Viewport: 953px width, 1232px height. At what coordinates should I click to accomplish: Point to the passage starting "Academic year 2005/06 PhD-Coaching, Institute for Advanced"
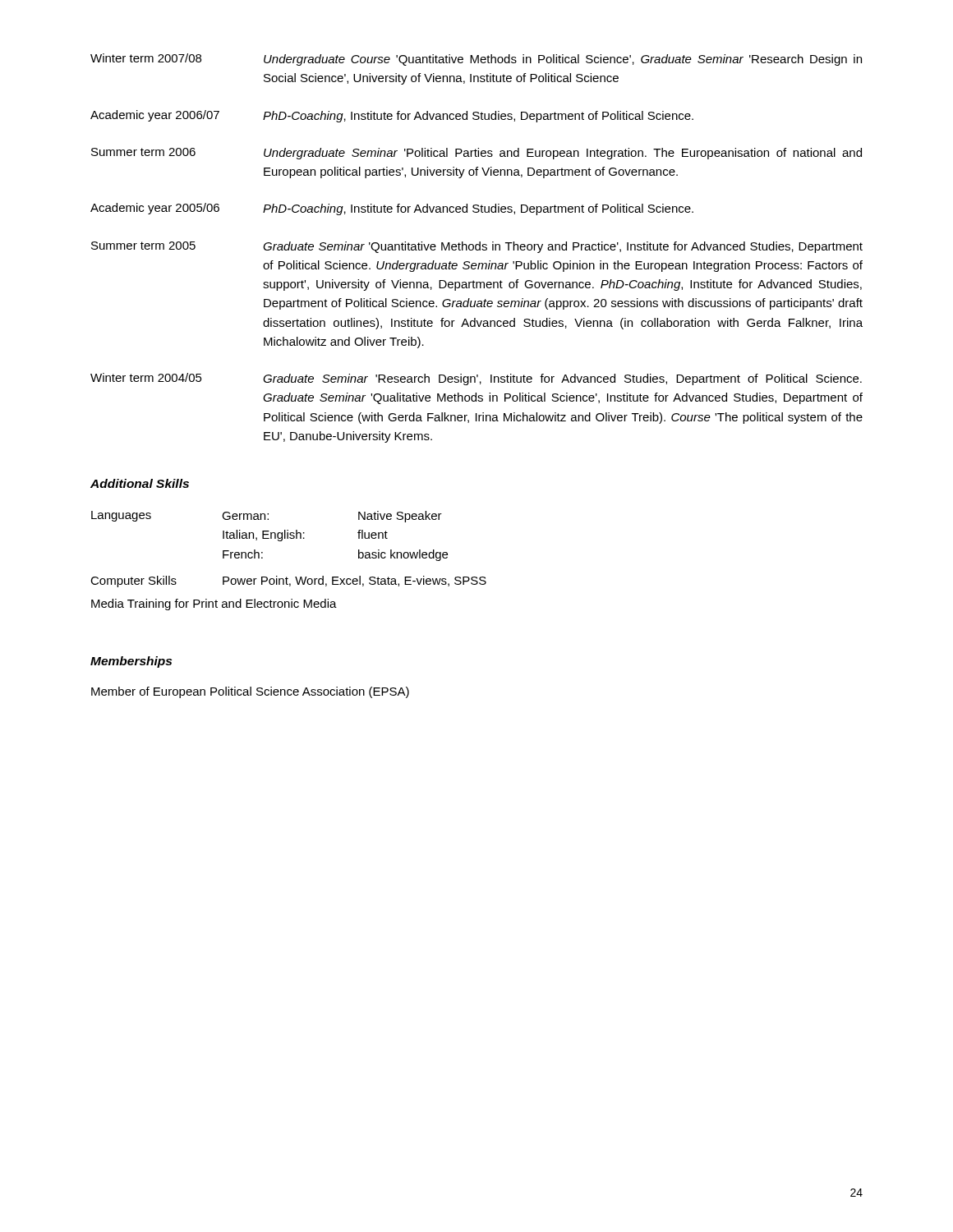476,209
